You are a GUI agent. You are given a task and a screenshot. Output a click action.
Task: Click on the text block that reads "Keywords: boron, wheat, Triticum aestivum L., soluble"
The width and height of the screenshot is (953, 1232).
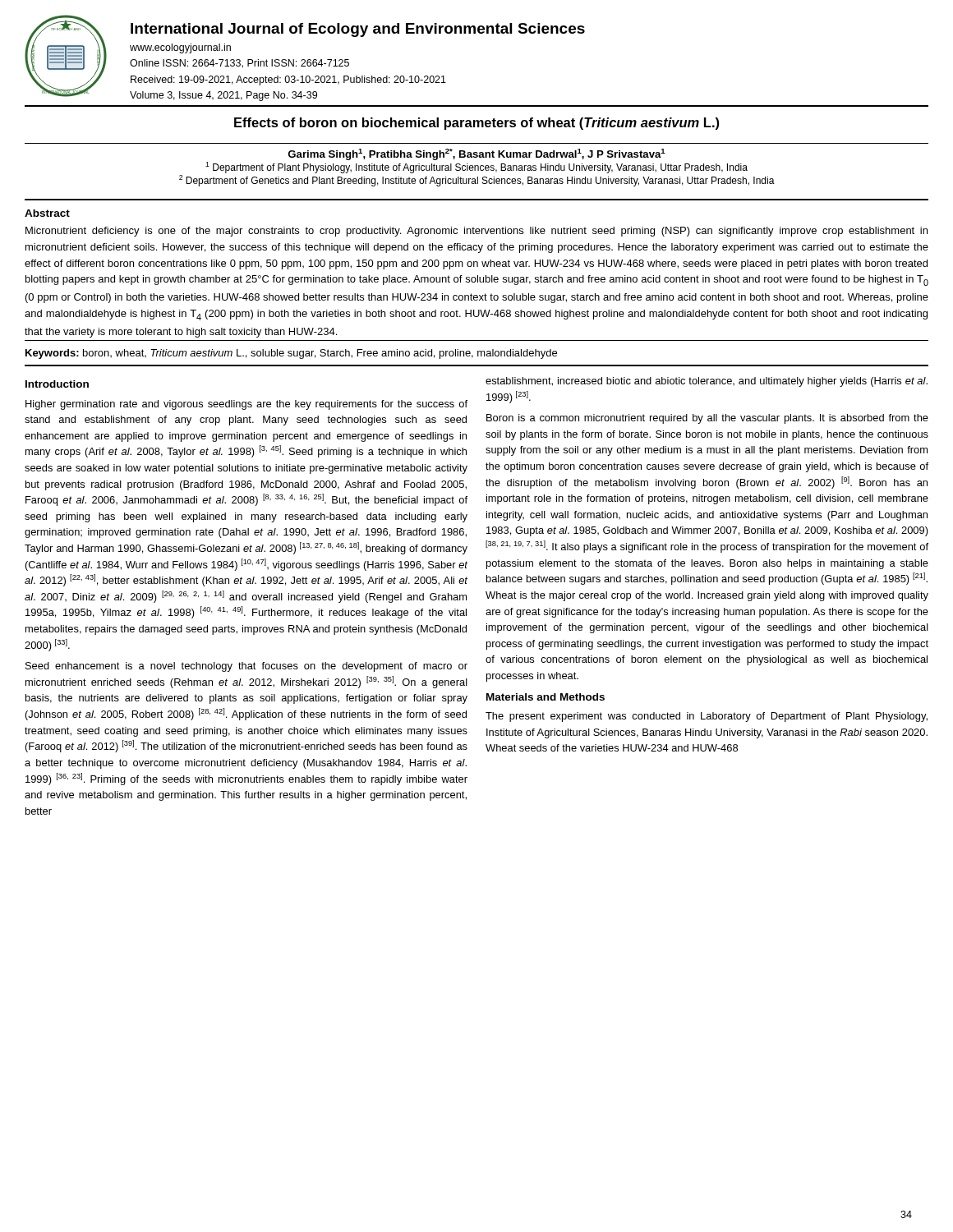tap(476, 353)
